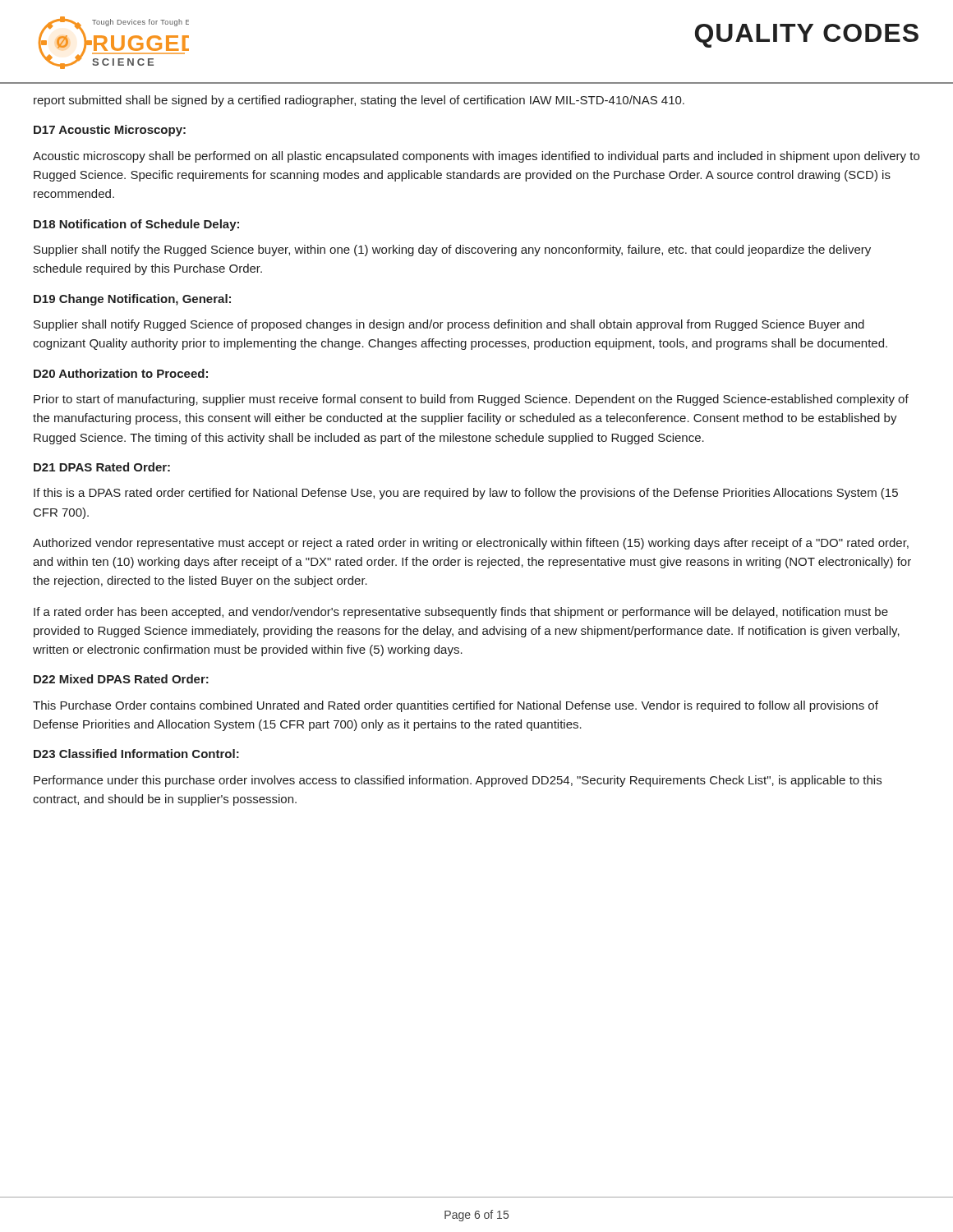This screenshot has width=953, height=1232.
Task: Select the element starting "This Purchase Order contains combined Unrated and"
Action: coord(456,714)
